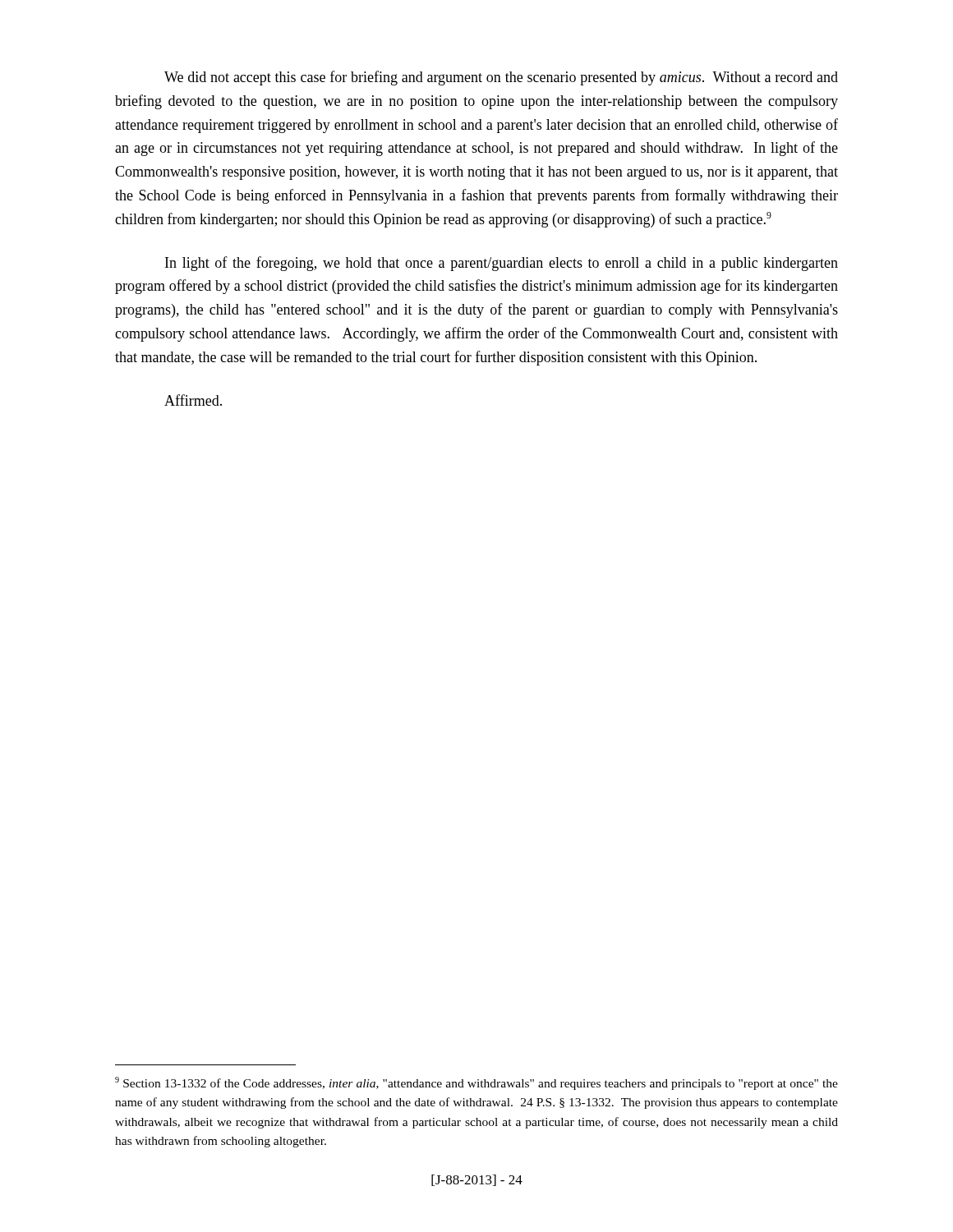Locate the element starting "In light of the foregoing, we hold"

pos(476,310)
